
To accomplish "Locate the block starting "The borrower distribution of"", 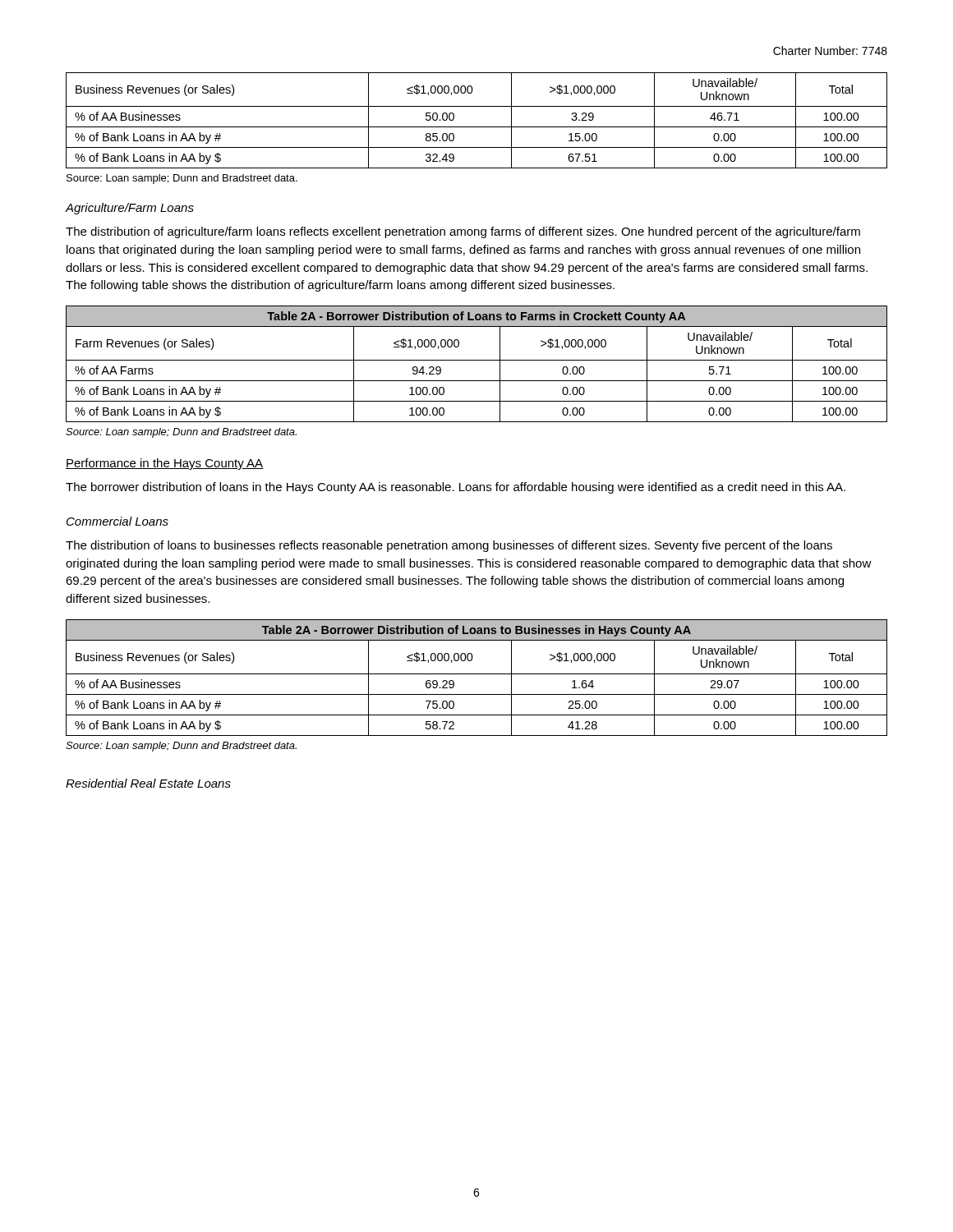I will click(456, 487).
